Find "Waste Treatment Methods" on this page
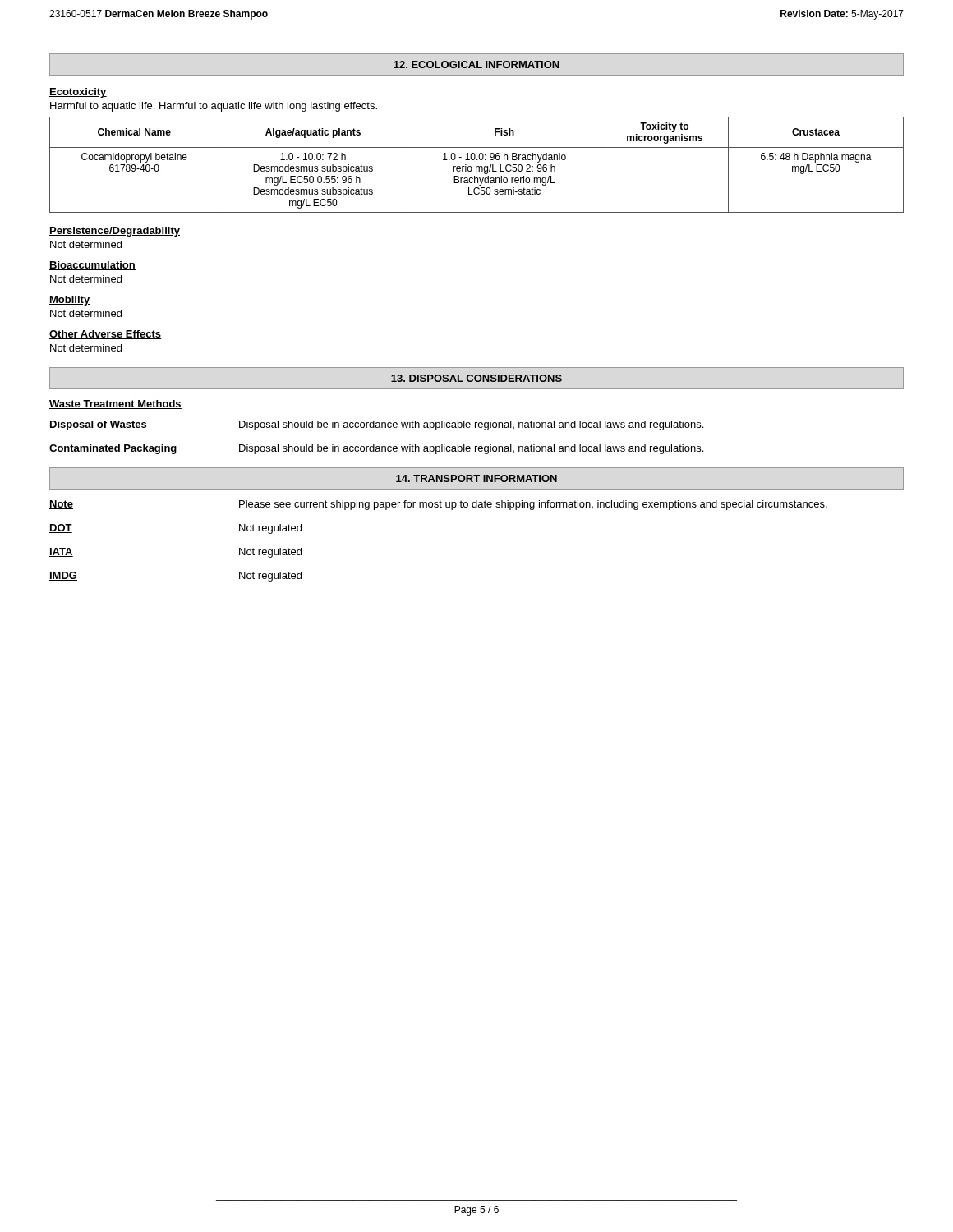Image resolution: width=953 pixels, height=1232 pixels. (x=115, y=404)
